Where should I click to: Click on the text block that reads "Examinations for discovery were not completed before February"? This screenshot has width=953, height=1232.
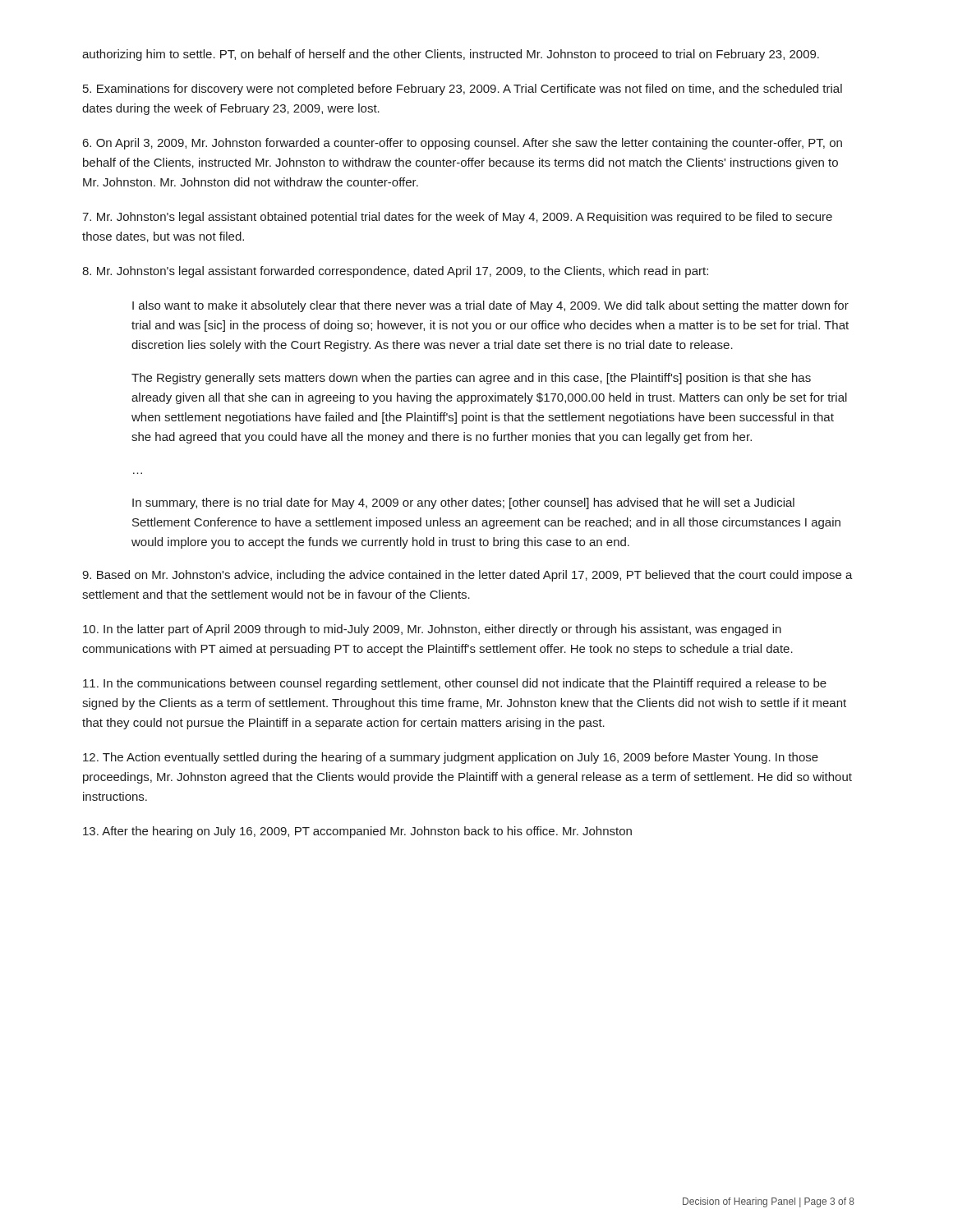[462, 98]
